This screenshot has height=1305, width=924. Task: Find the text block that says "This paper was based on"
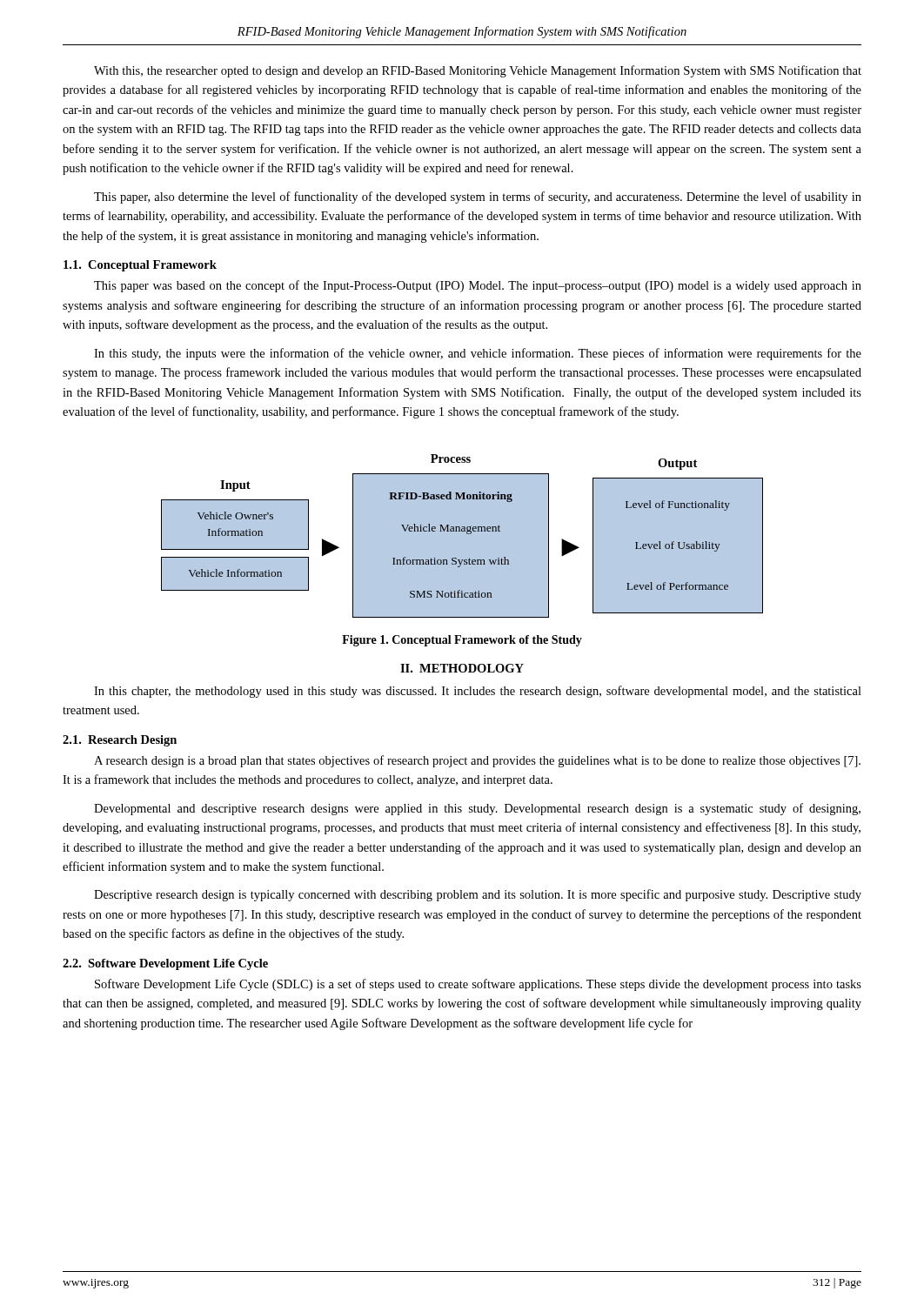462,305
